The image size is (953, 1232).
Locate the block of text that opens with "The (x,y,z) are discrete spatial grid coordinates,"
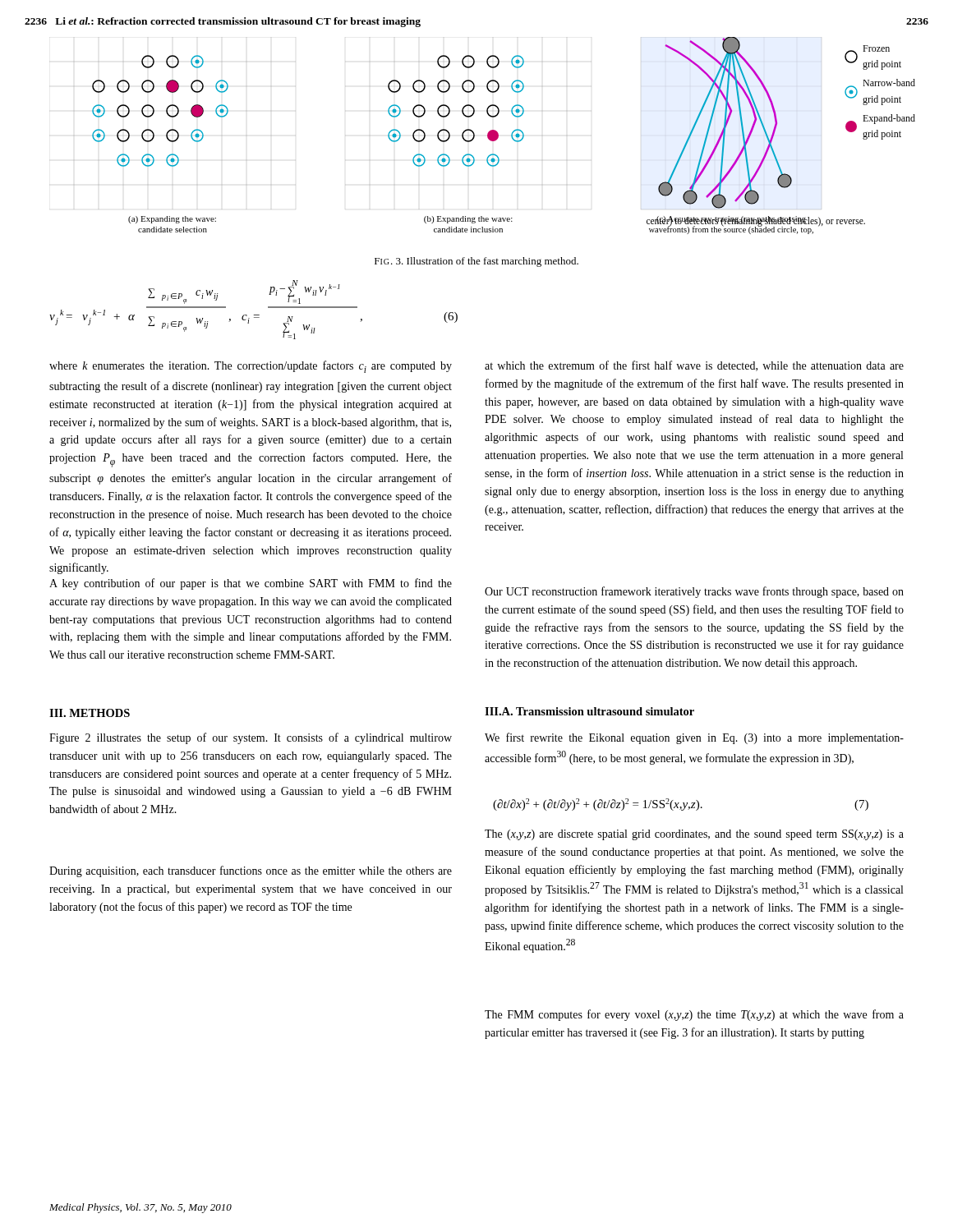pyautogui.click(x=694, y=890)
